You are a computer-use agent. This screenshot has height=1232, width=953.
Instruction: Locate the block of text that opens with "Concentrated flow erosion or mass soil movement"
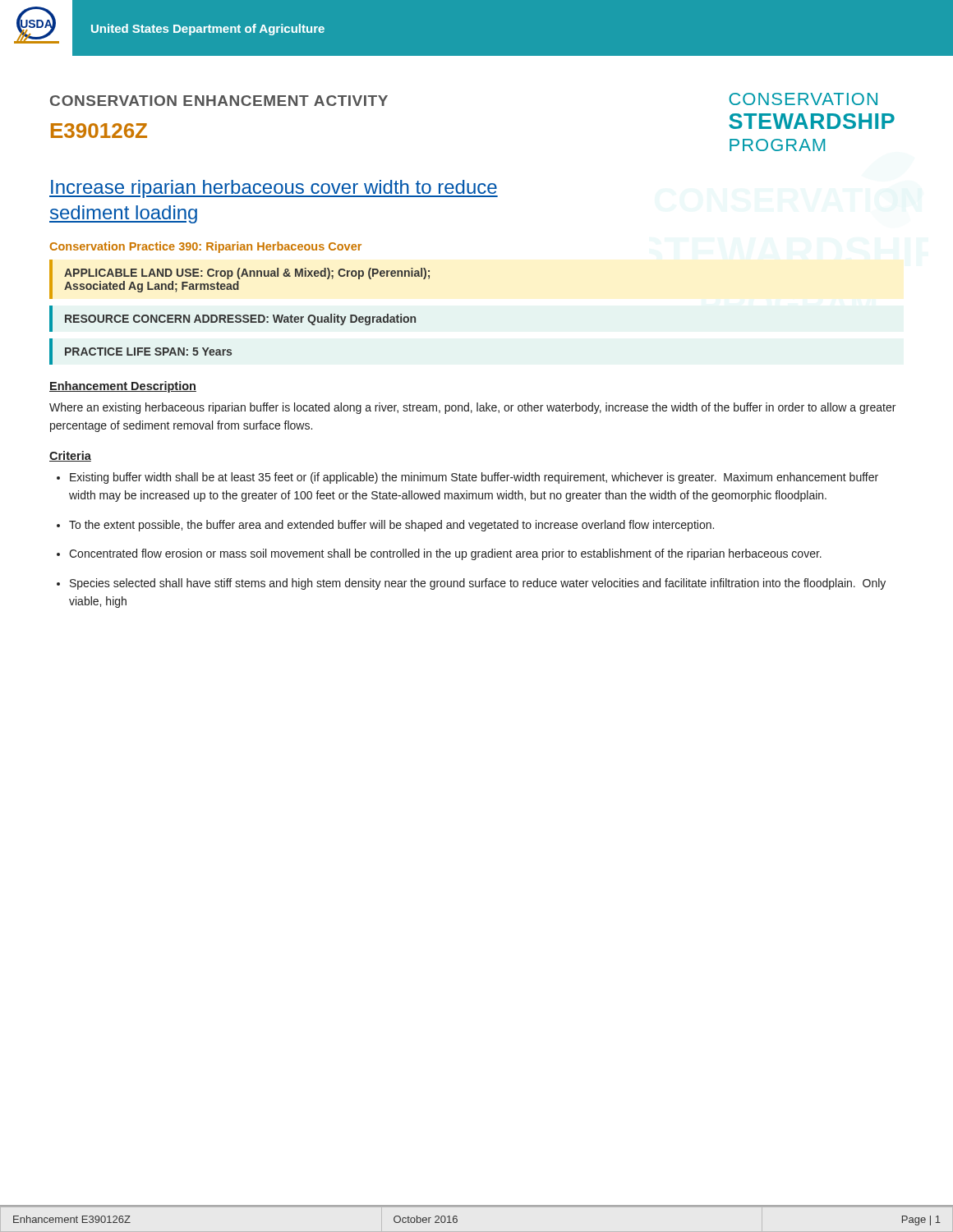tap(446, 554)
